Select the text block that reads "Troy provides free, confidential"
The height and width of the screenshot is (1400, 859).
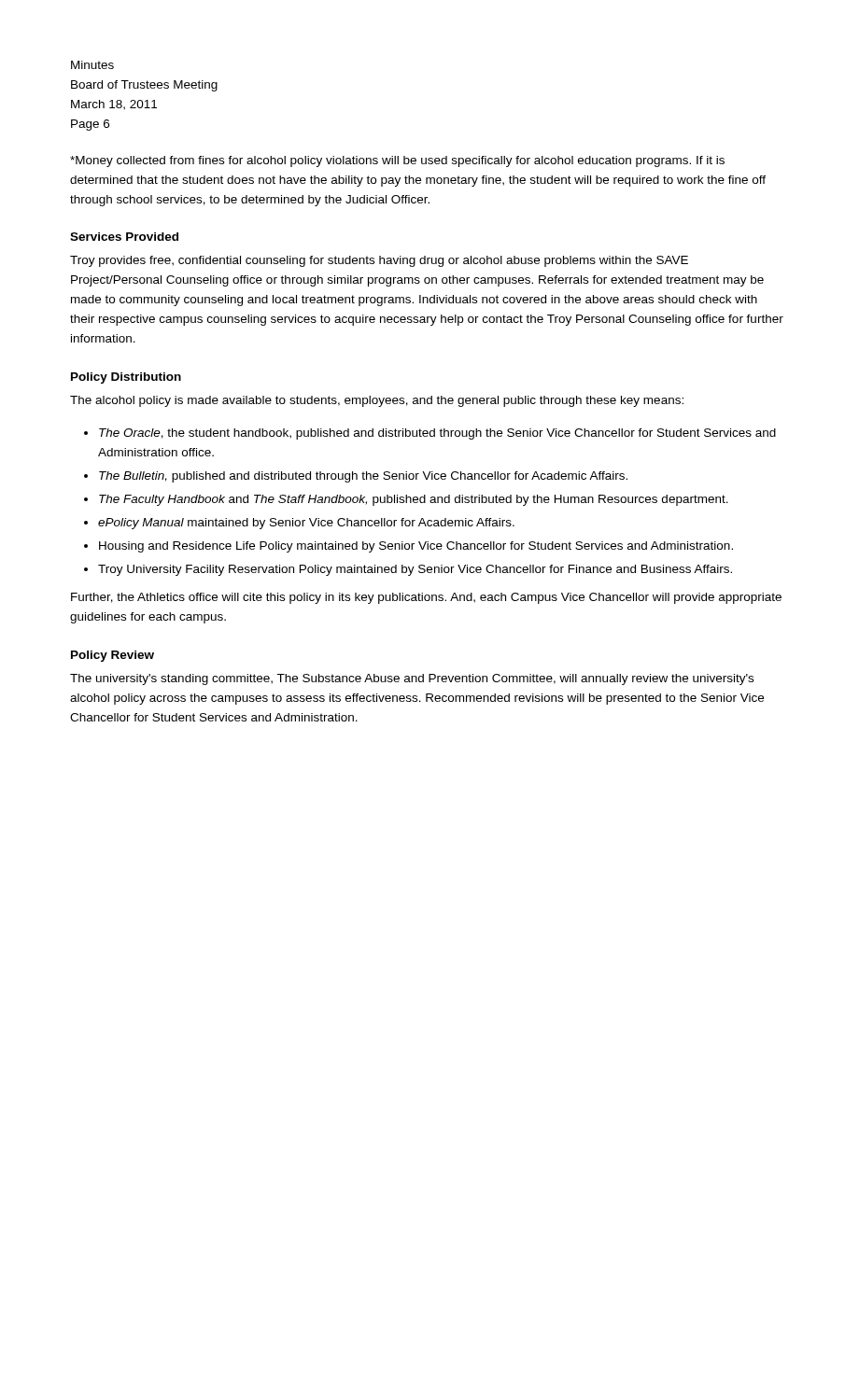[427, 299]
